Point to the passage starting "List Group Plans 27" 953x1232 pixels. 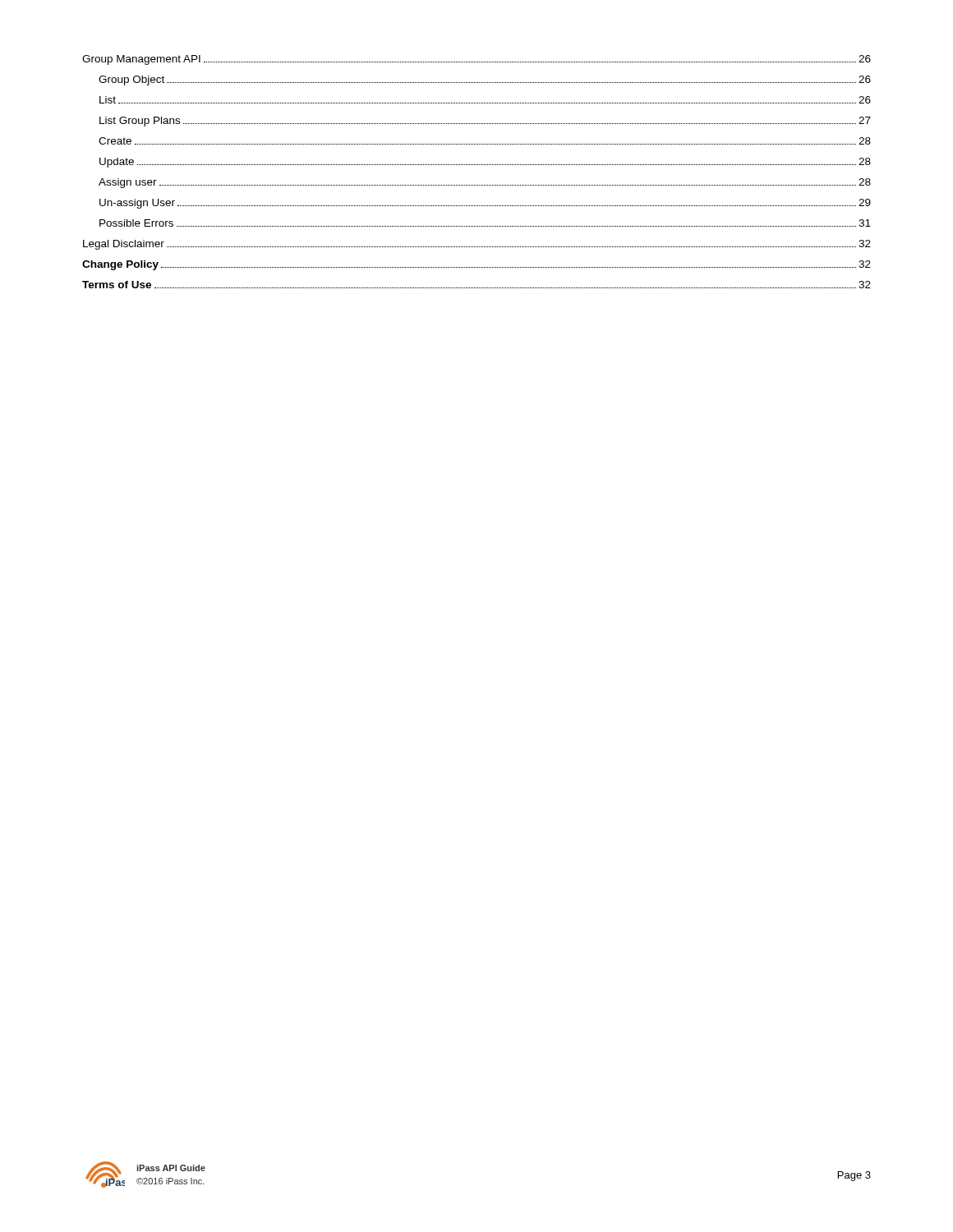tap(485, 121)
